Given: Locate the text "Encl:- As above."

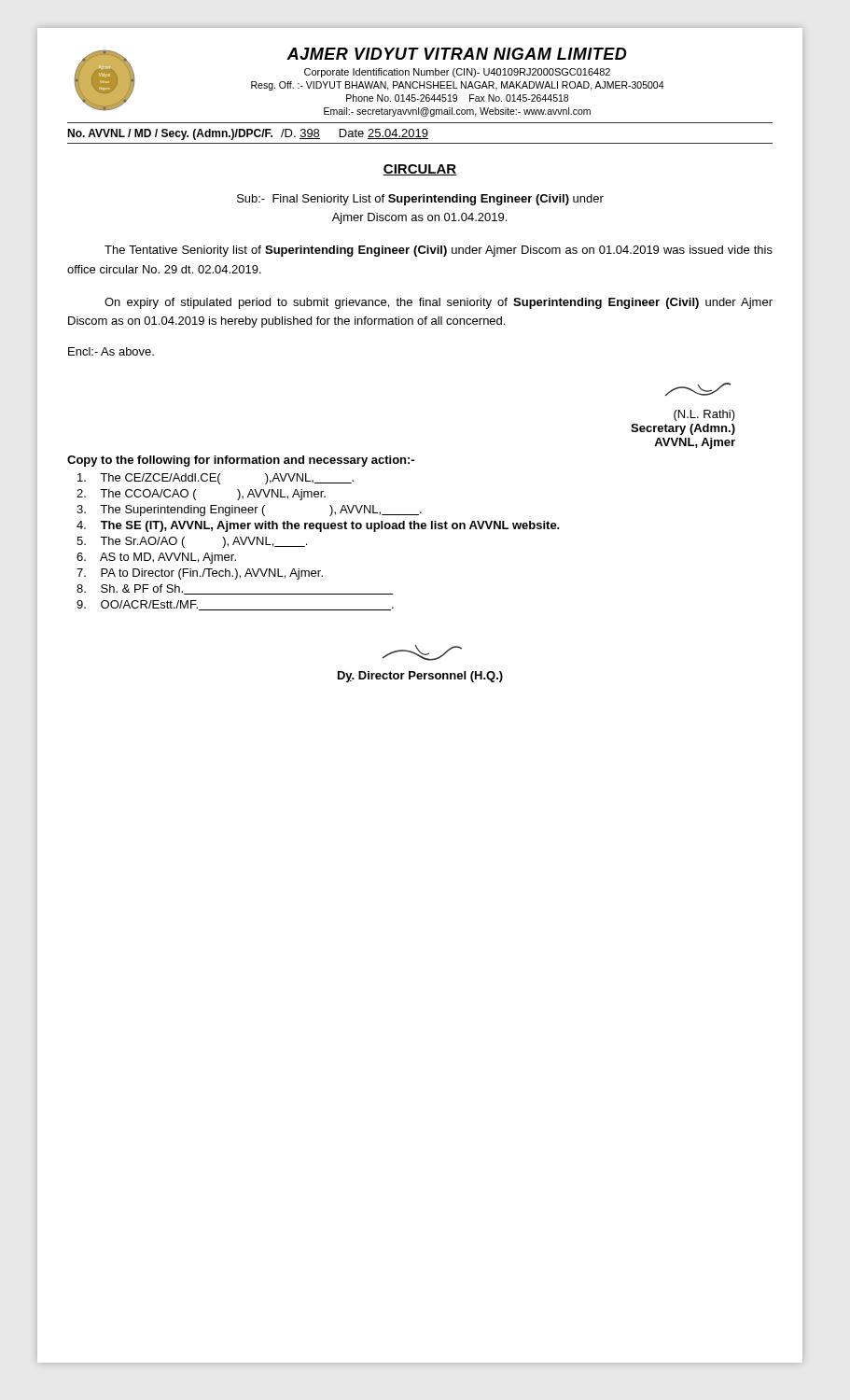Looking at the screenshot, I should [x=111, y=352].
